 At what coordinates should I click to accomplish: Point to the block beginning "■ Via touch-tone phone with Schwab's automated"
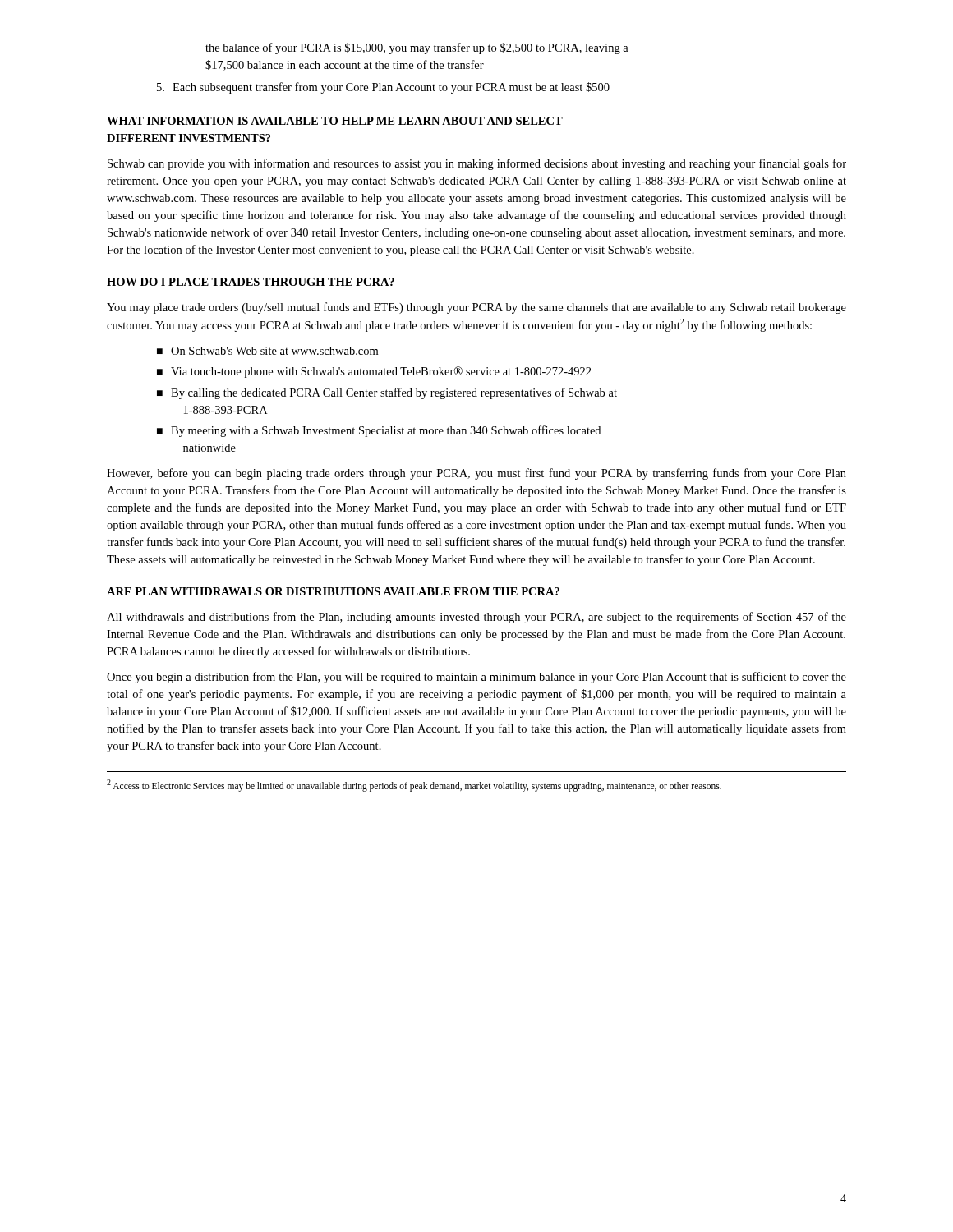coord(501,372)
